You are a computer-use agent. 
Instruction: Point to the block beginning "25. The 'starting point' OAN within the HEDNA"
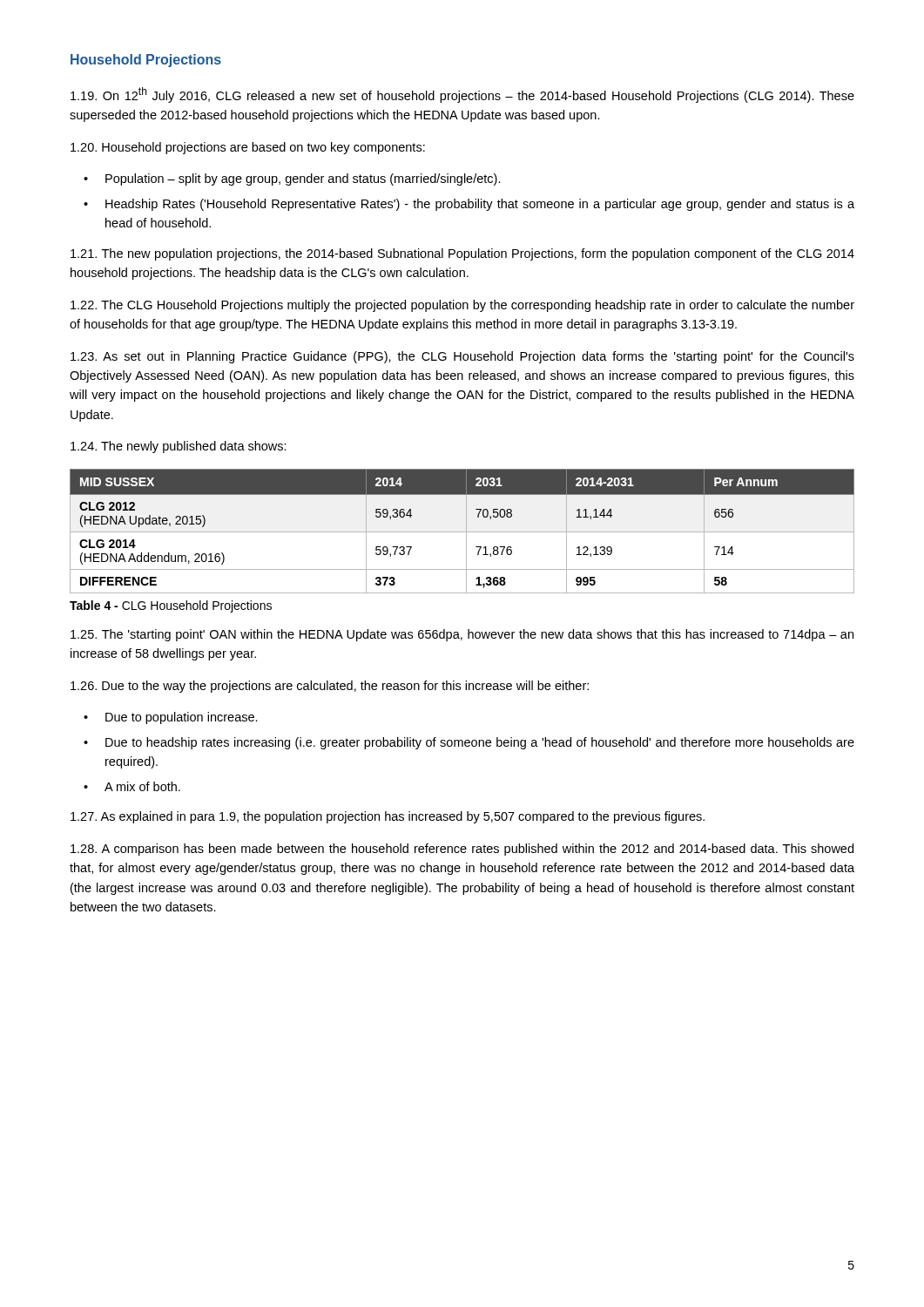(x=462, y=644)
